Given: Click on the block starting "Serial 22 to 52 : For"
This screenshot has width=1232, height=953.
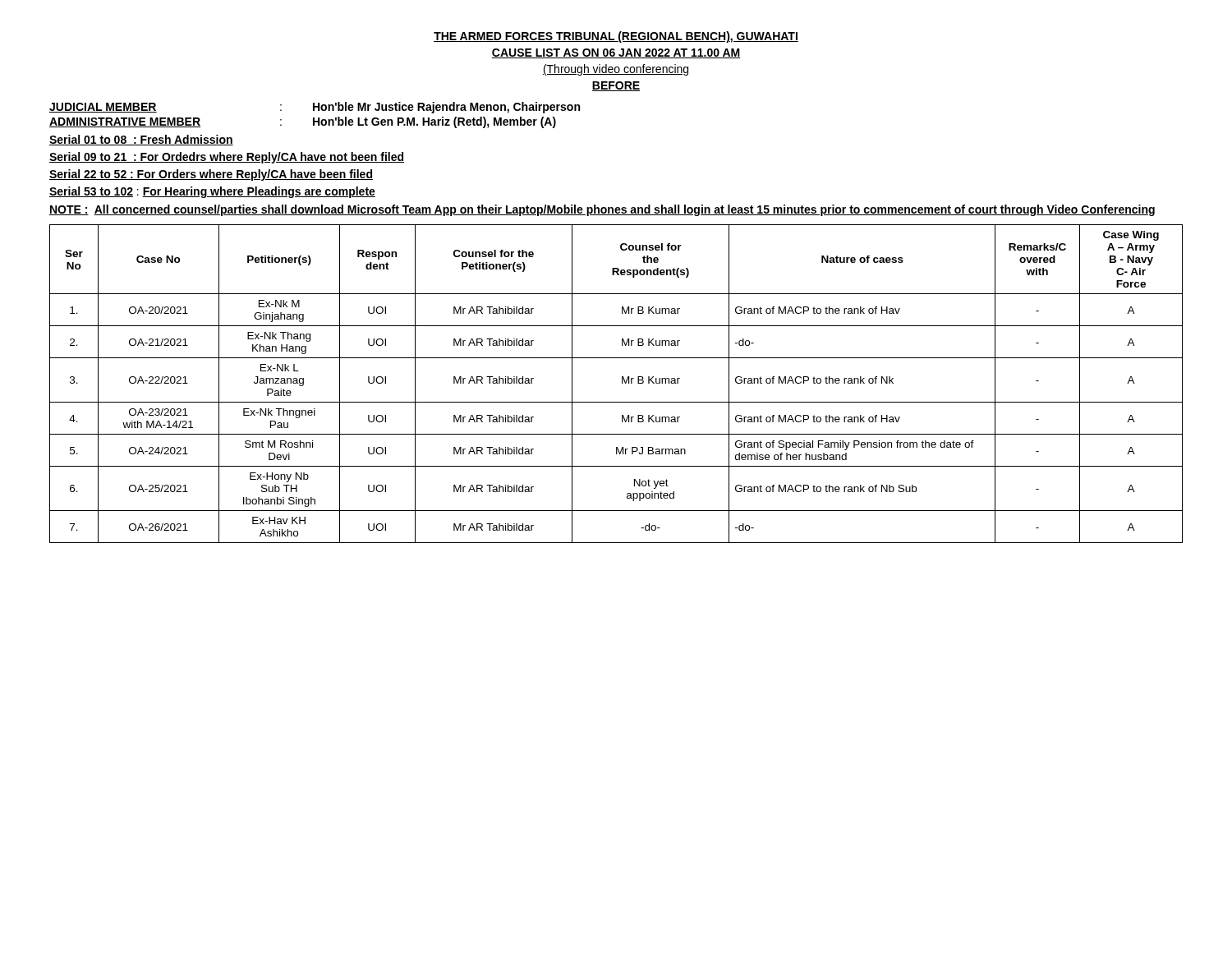Looking at the screenshot, I should click(211, 174).
